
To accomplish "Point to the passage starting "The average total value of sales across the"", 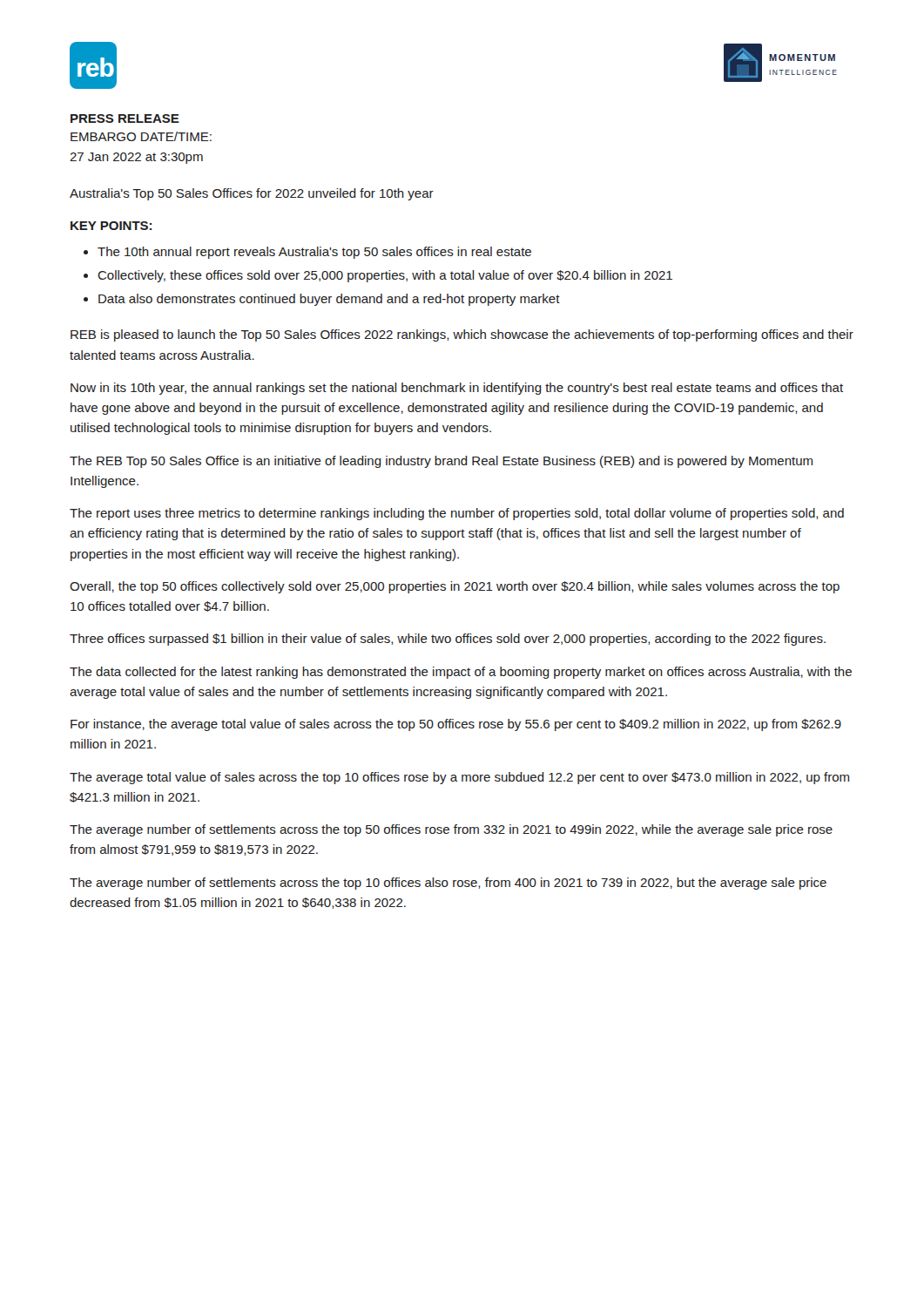I will (460, 786).
